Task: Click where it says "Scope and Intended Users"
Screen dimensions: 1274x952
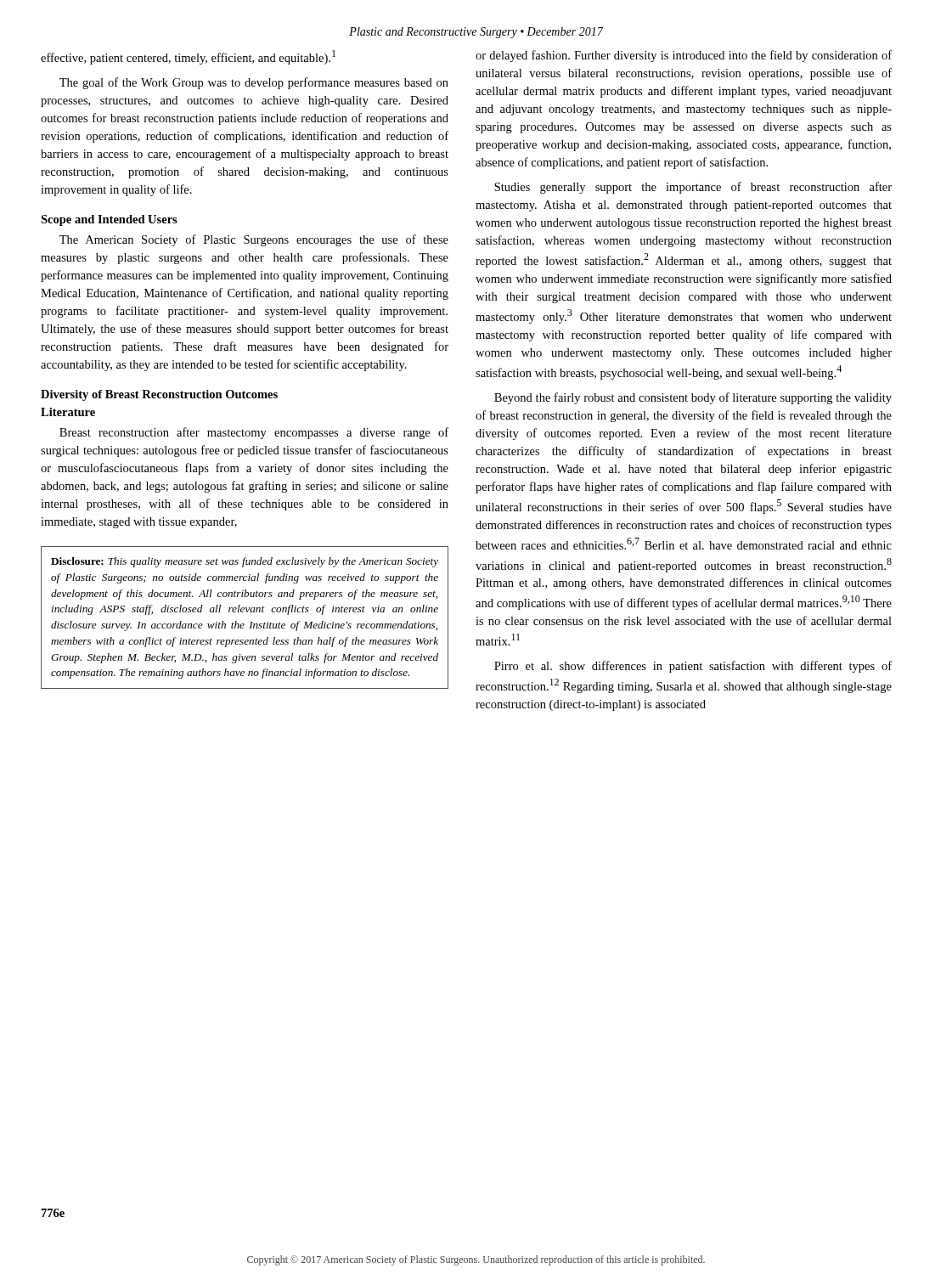Action: (x=109, y=219)
